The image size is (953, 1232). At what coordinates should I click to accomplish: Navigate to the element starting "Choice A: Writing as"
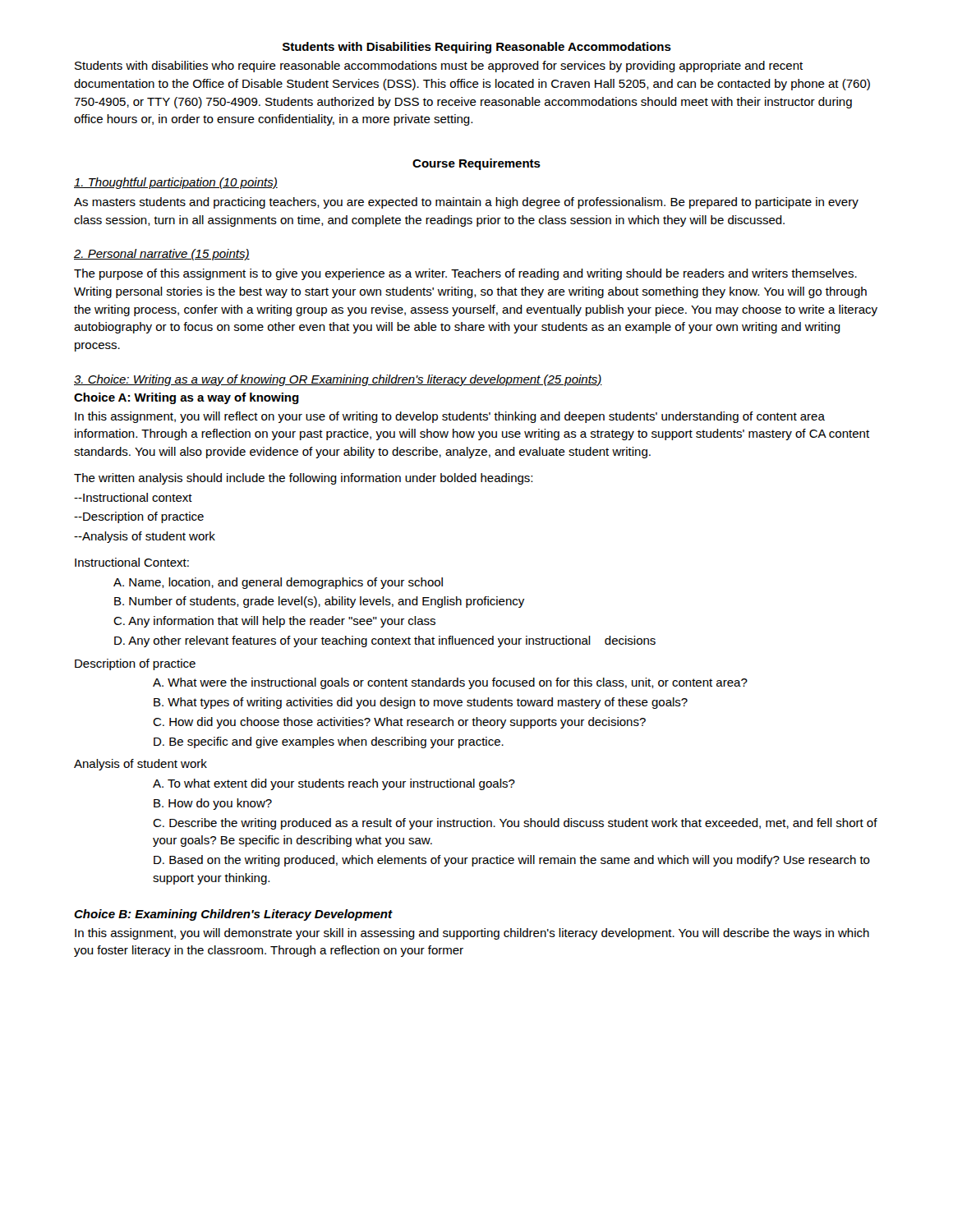click(x=187, y=397)
